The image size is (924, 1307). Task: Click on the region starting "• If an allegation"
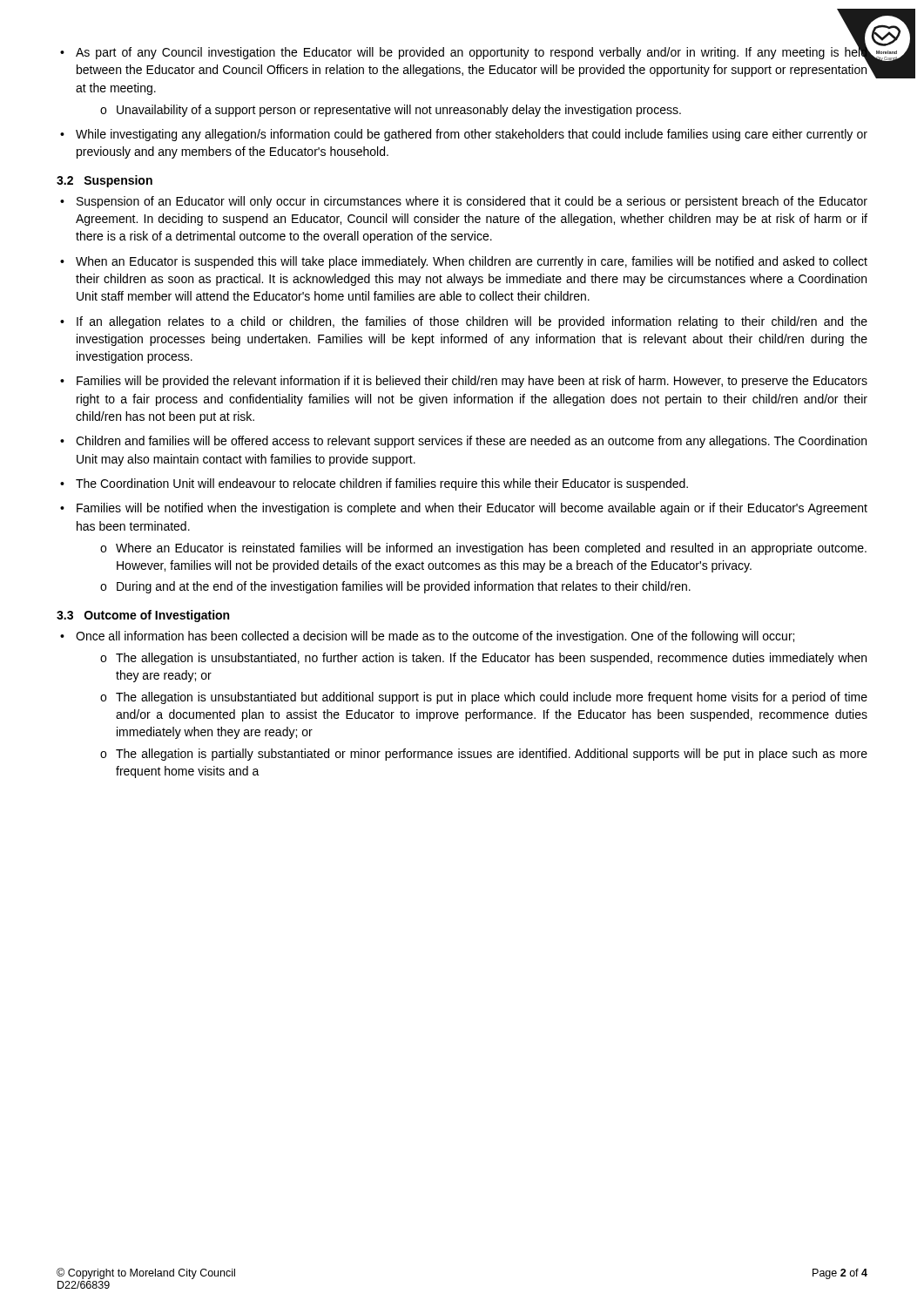click(x=464, y=338)
